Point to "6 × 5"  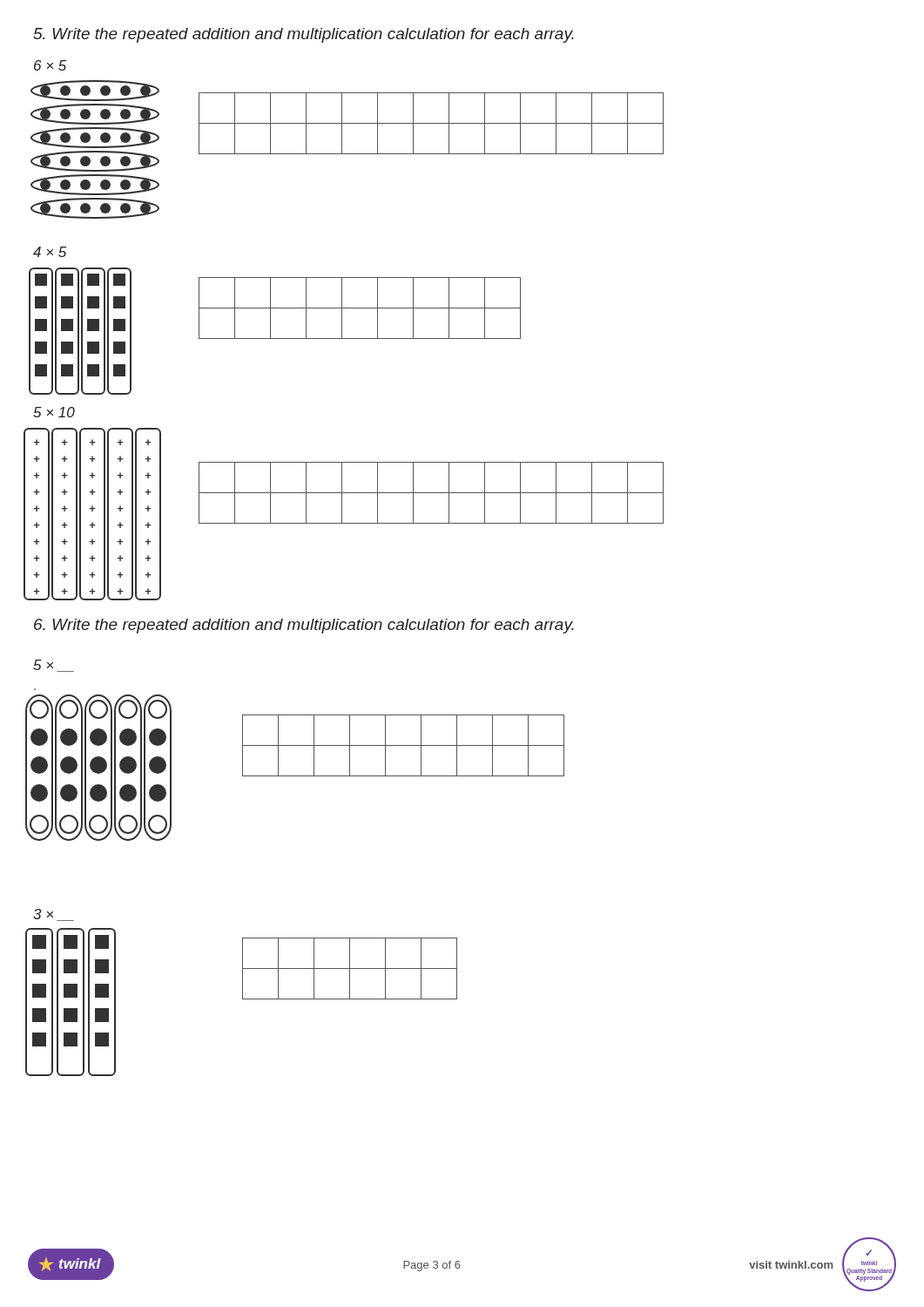(x=50, y=66)
